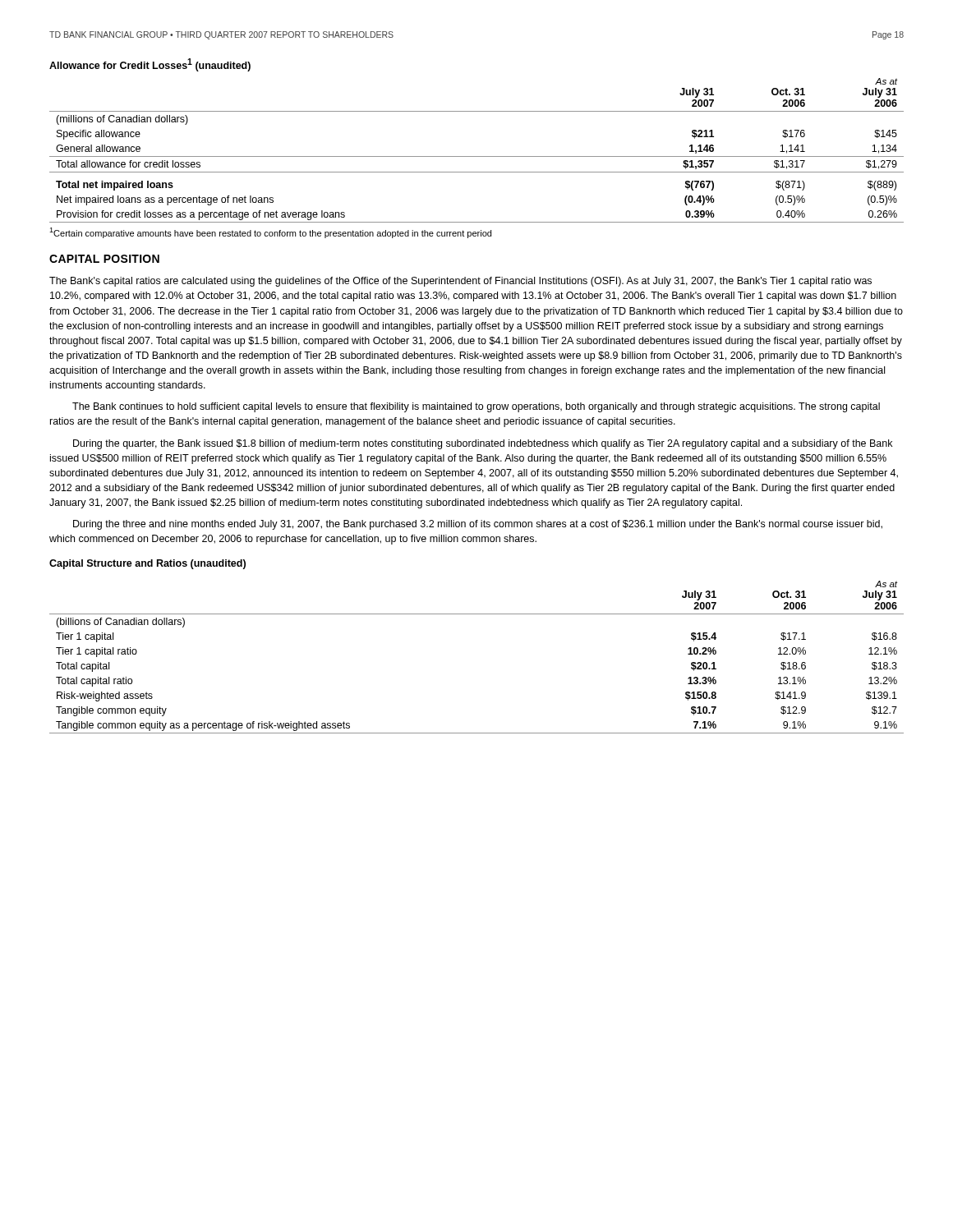The height and width of the screenshot is (1232, 953).
Task: Click on the section header that says "CAPITAL POSITION"
Action: click(x=105, y=259)
